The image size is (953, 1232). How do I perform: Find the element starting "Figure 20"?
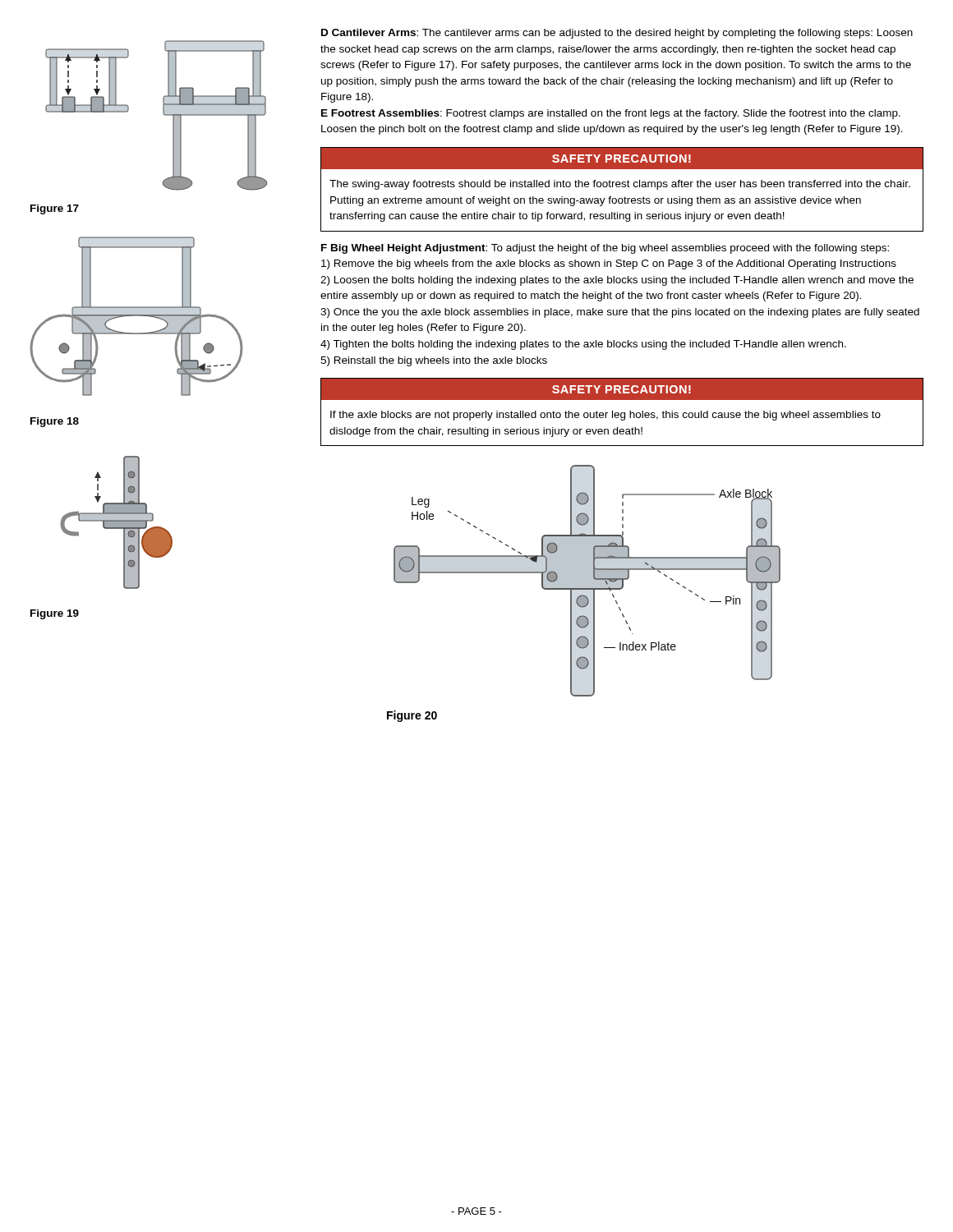click(412, 716)
